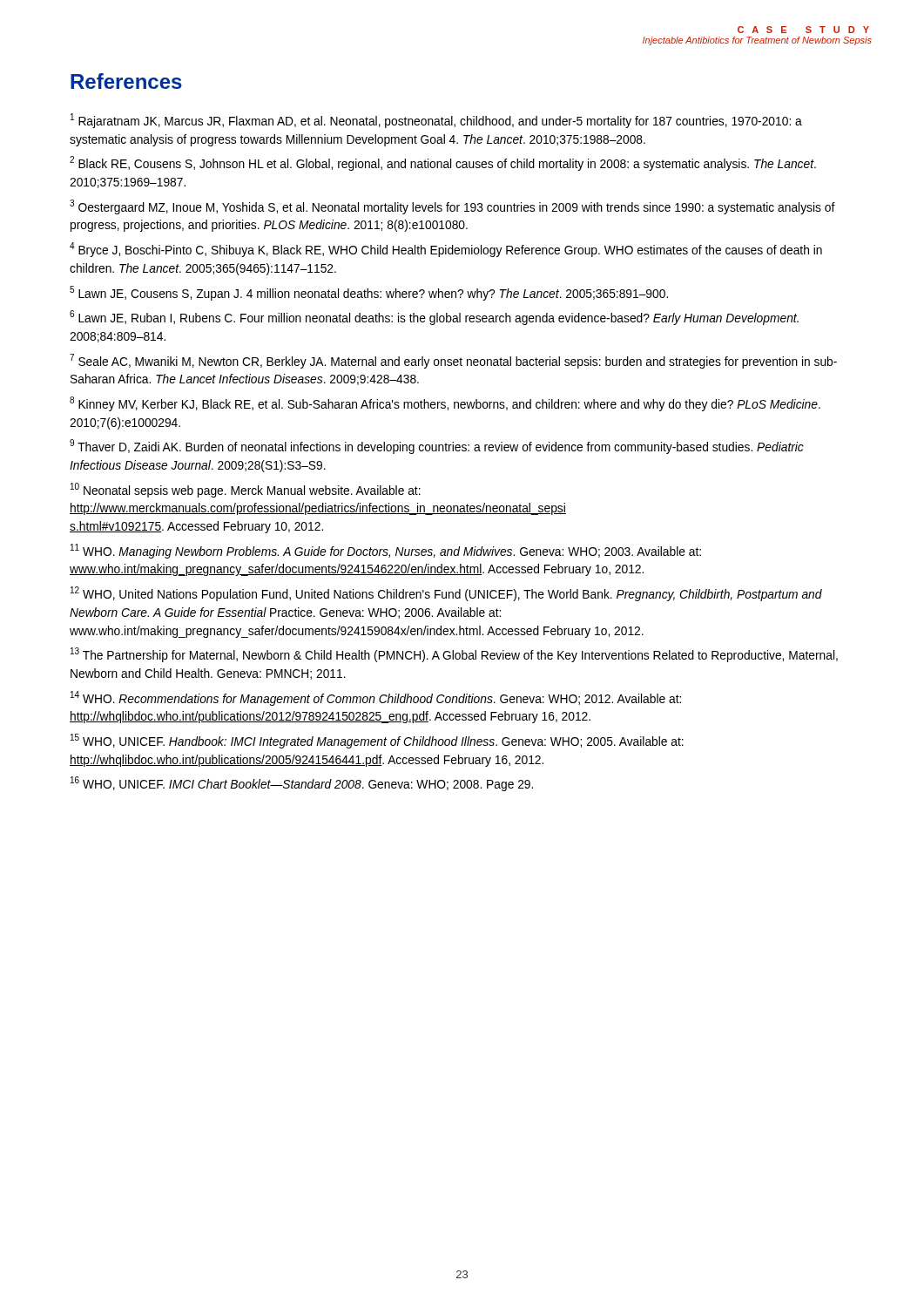Navigate to the element starting "9 Thaver D, Zaidi AK. Burden of neonatal"
This screenshot has width=924, height=1307.
[x=437, y=456]
